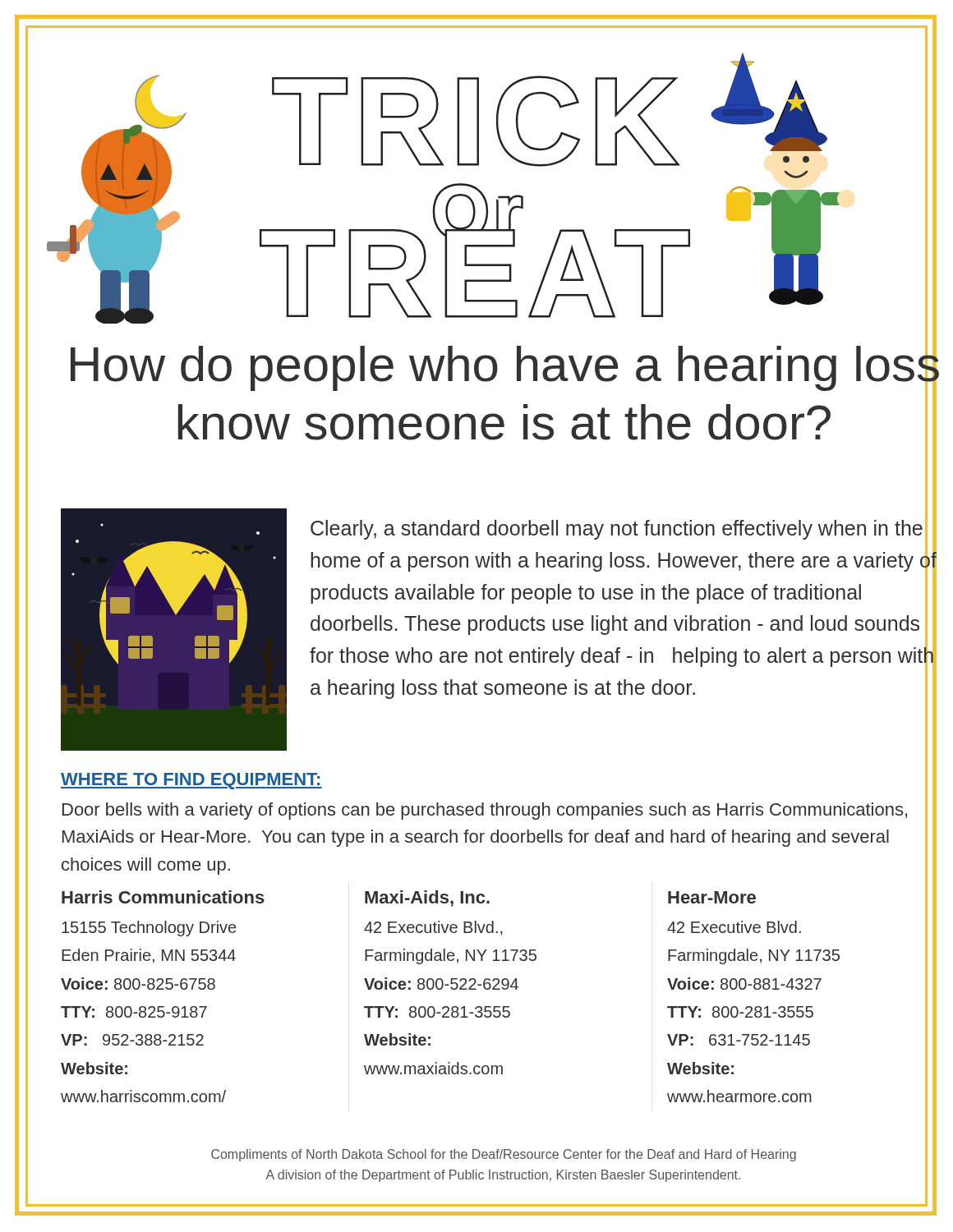The width and height of the screenshot is (953, 1232).
Task: Find the text block that reads "Door bells with a variety"
Action: tap(485, 837)
